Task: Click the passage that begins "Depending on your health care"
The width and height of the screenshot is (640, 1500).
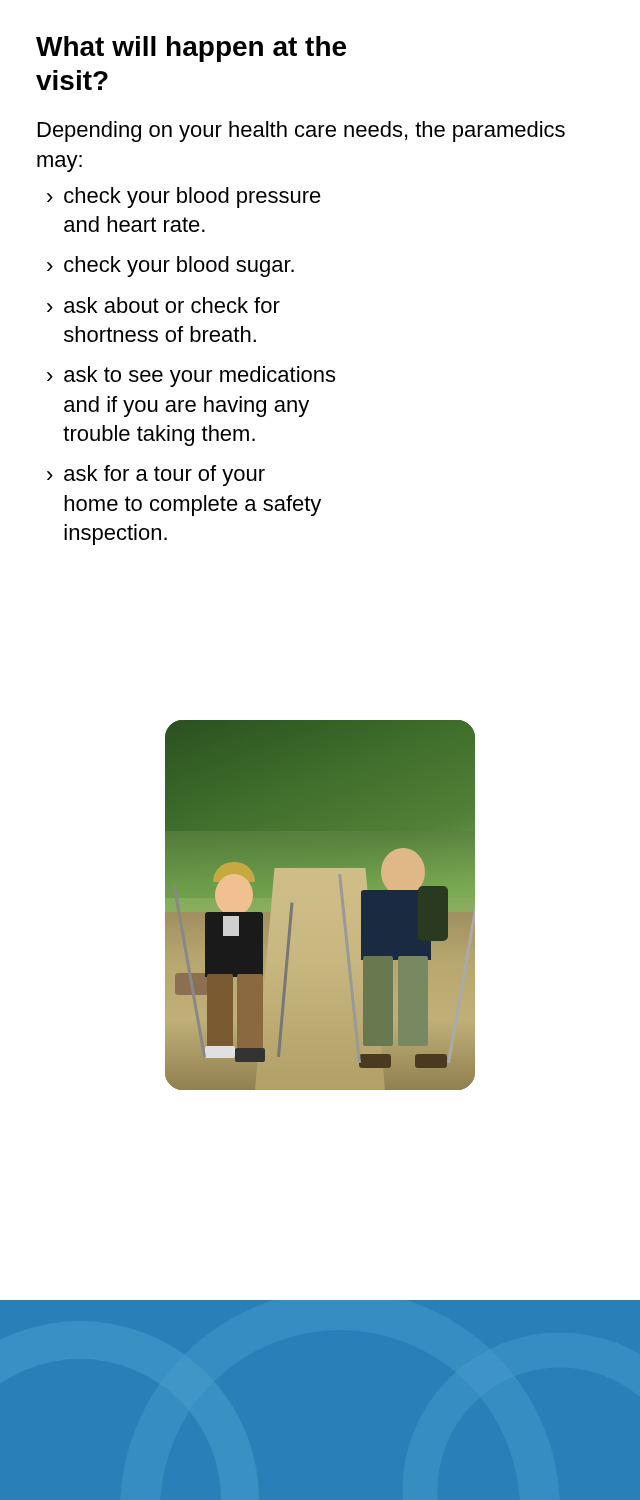Action: 301,145
